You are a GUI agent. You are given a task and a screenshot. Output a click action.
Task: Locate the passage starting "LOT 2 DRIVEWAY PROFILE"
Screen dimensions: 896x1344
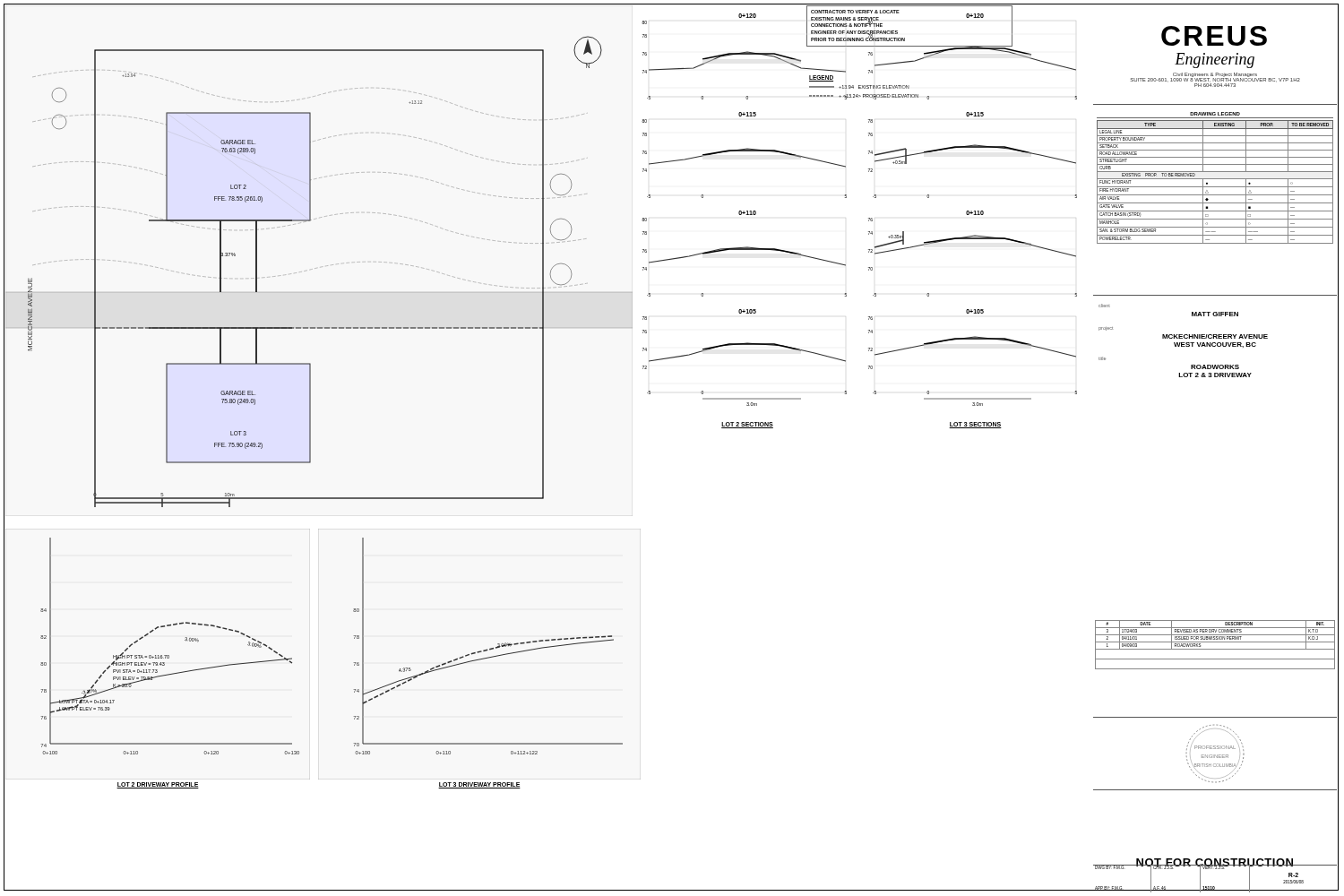158,784
